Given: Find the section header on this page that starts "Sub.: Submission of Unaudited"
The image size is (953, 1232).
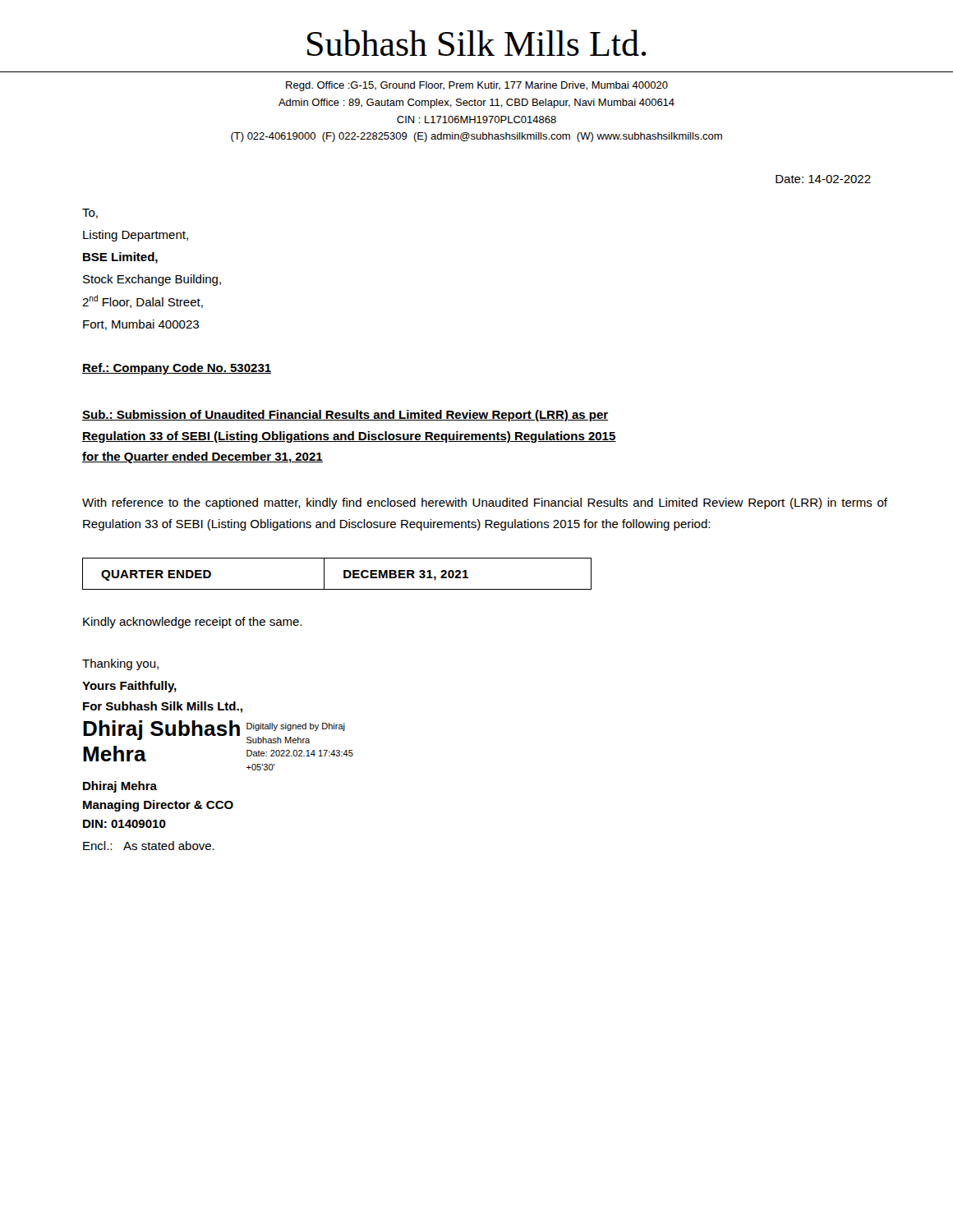Looking at the screenshot, I should point(349,435).
